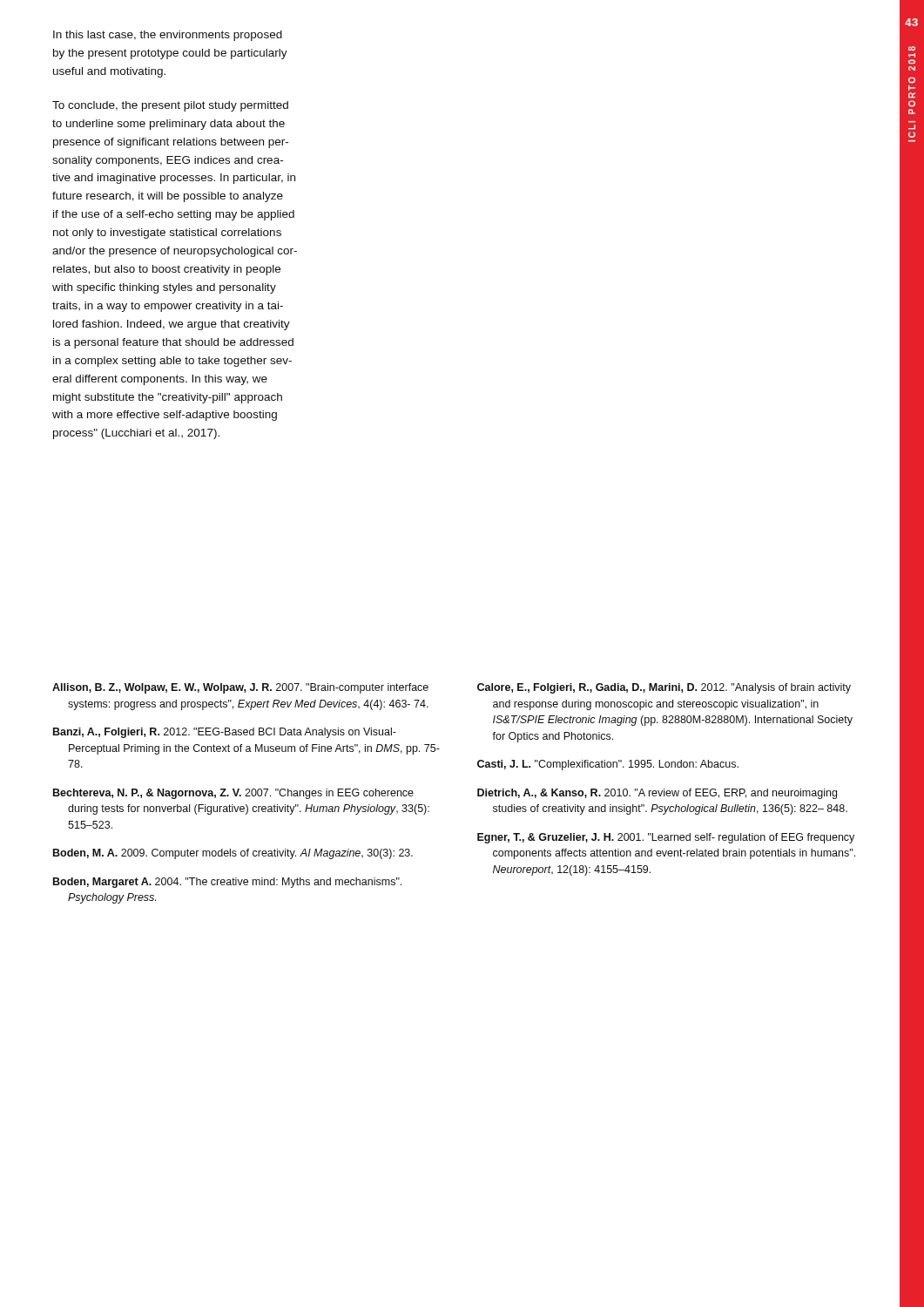
Task: Locate the list item that says "Banzi, A., Folgieri, R. 2012."
Action: (246, 748)
